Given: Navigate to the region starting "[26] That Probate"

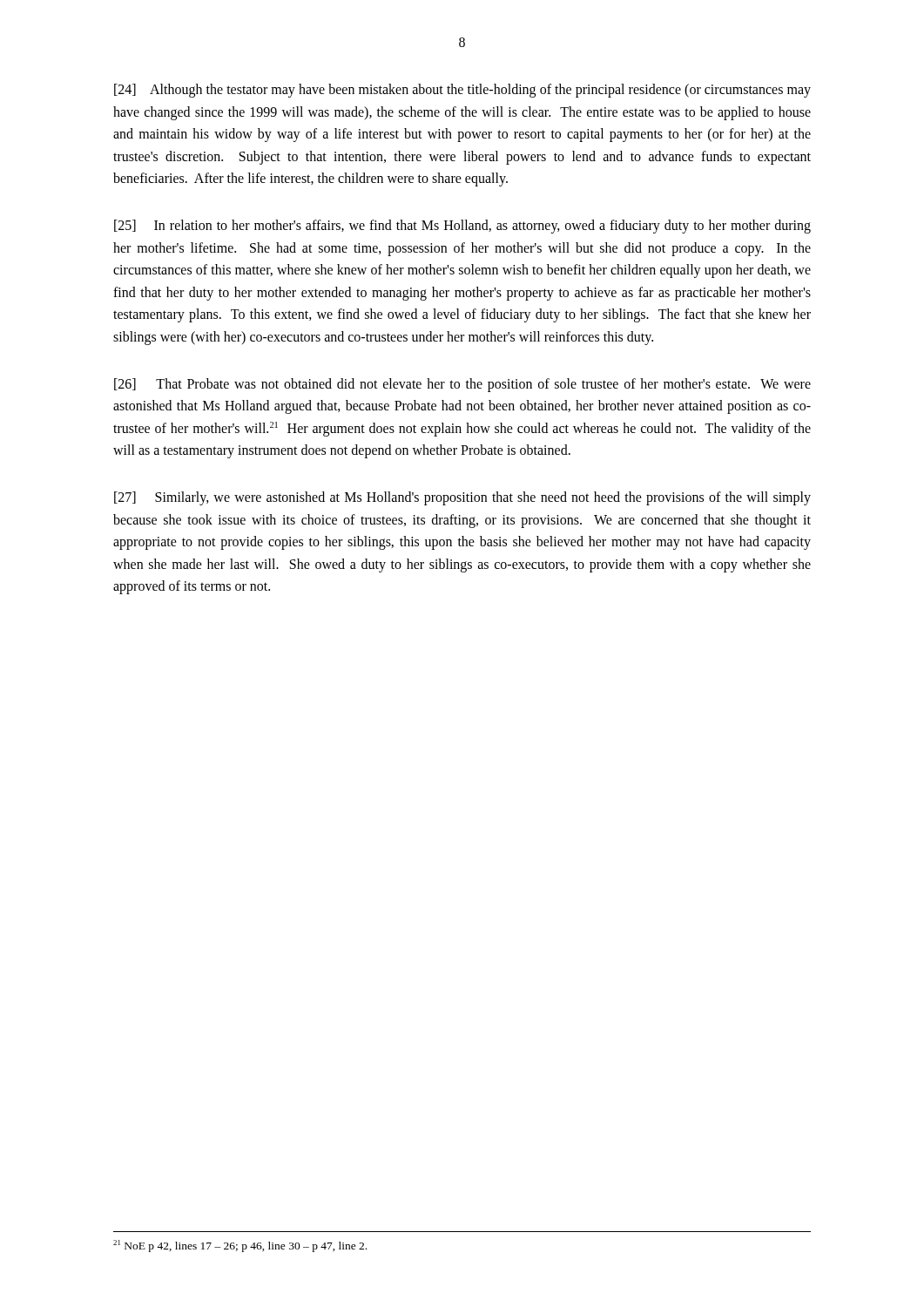Looking at the screenshot, I should pos(462,417).
